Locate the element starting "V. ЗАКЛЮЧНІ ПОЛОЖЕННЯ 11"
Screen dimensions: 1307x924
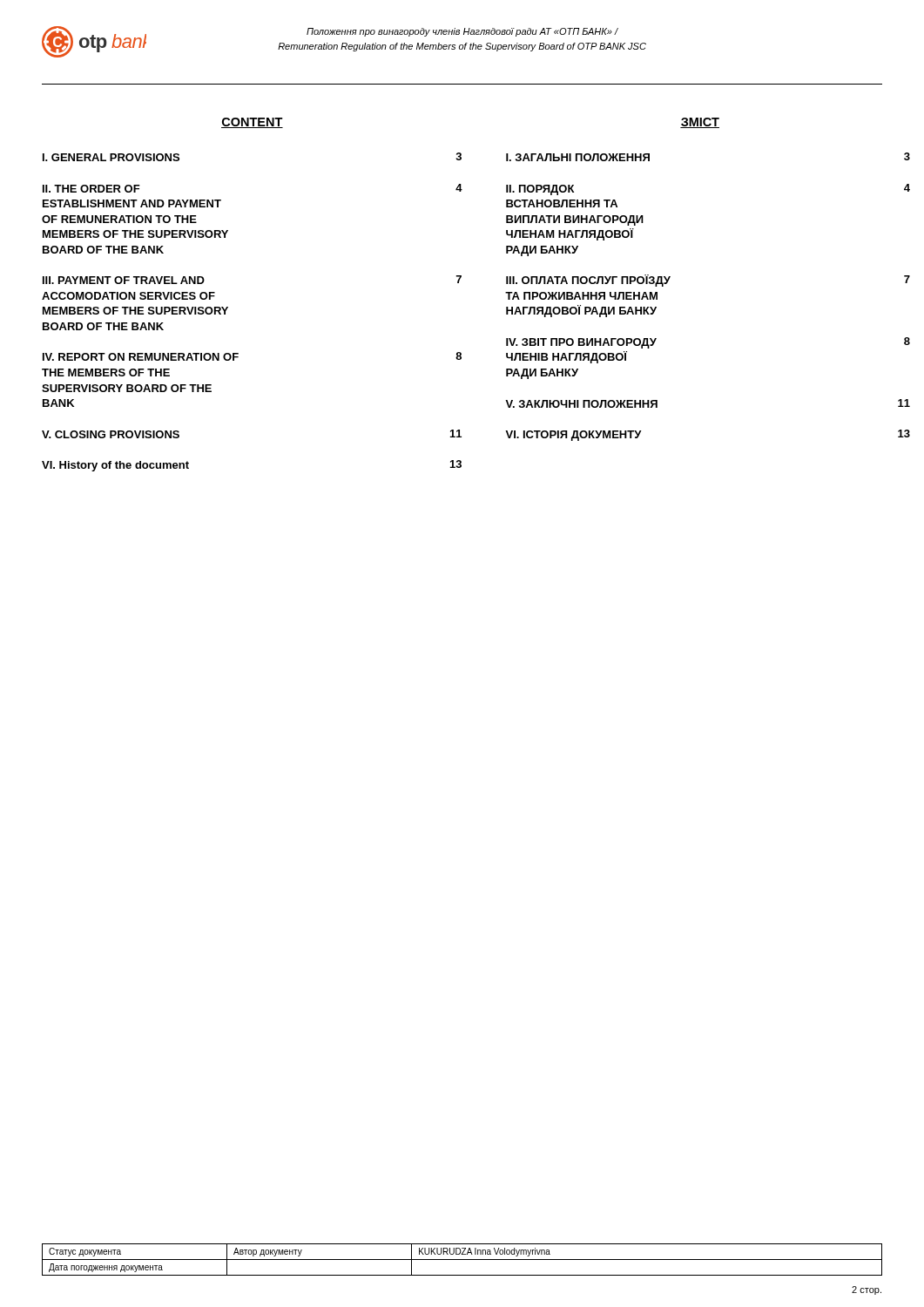(578, 403)
